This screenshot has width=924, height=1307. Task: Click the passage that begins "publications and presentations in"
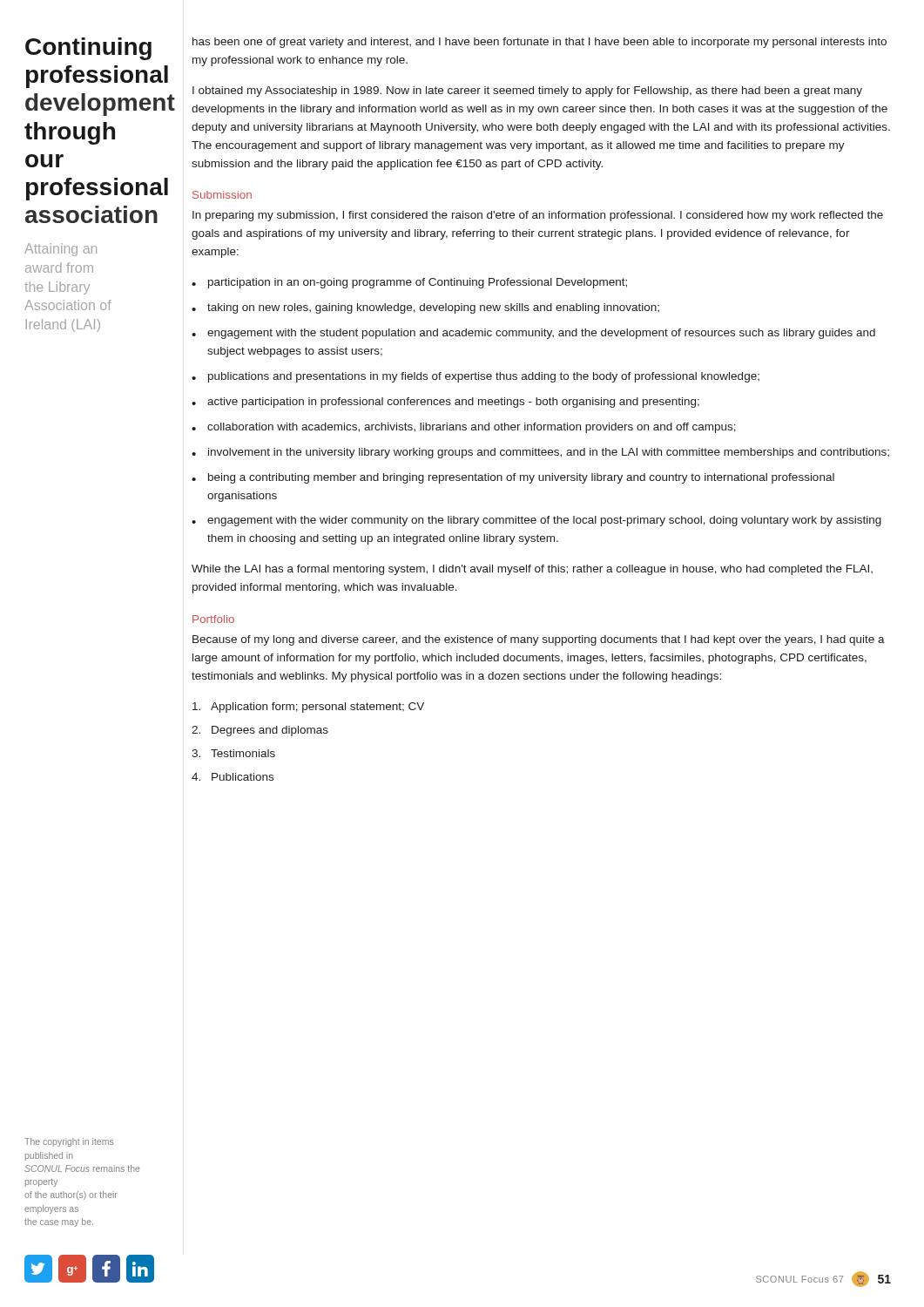[484, 376]
